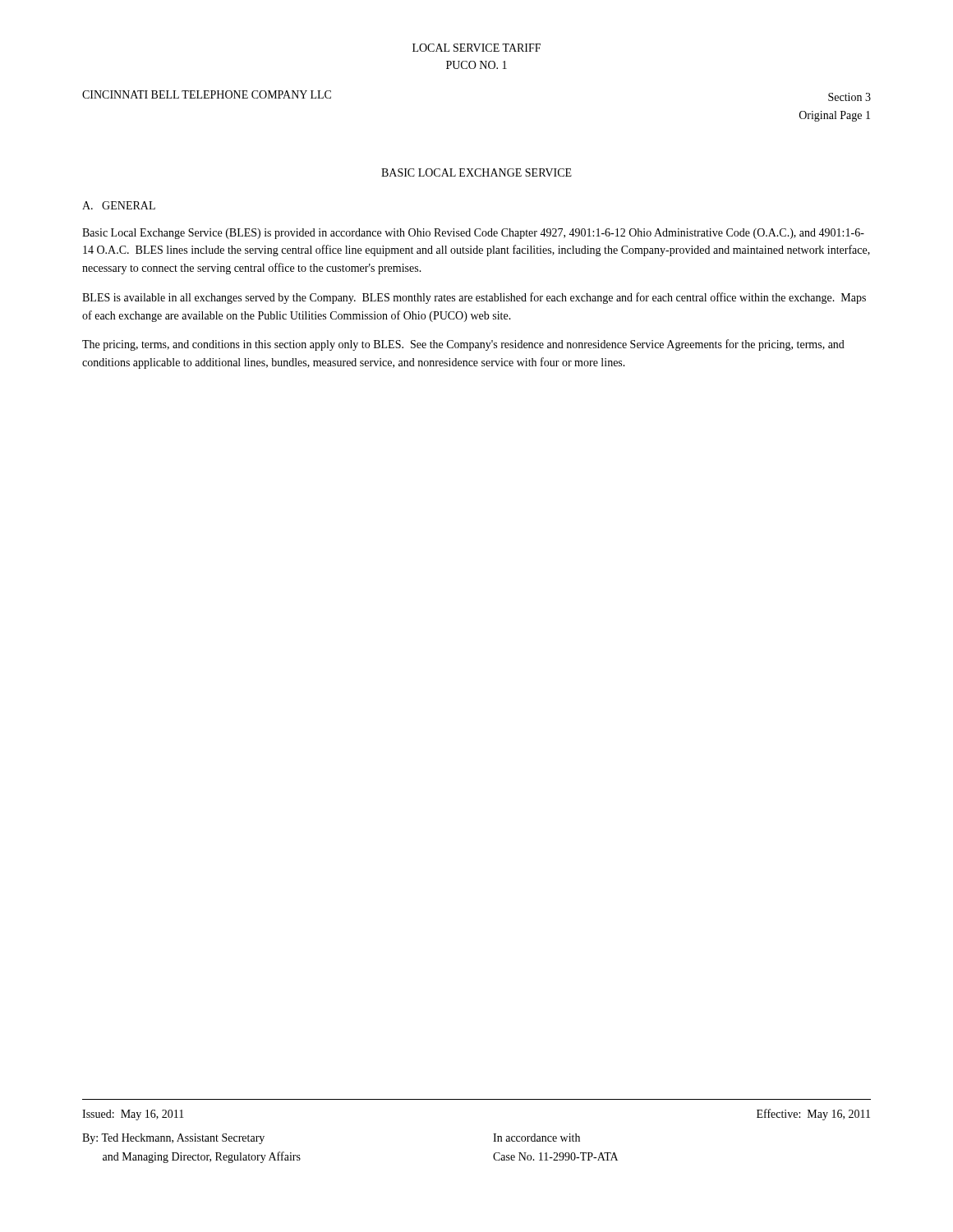This screenshot has width=953, height=1232.
Task: Navigate to the passage starting "The pricing, terms, and conditions in this section"
Action: (463, 354)
